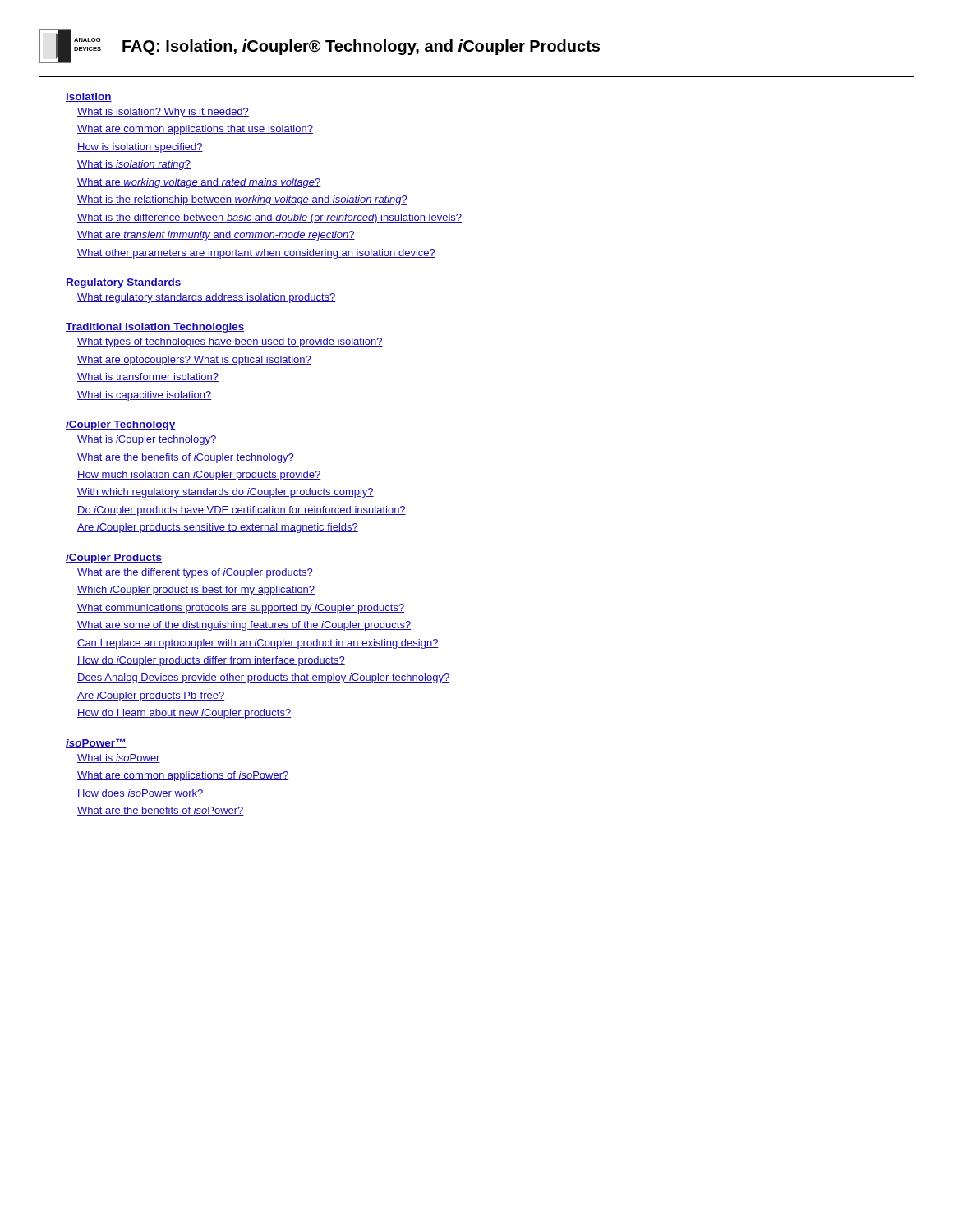This screenshot has height=1232, width=953.
Task: Click the passage that begins "How does isoPower"
Action: click(140, 794)
